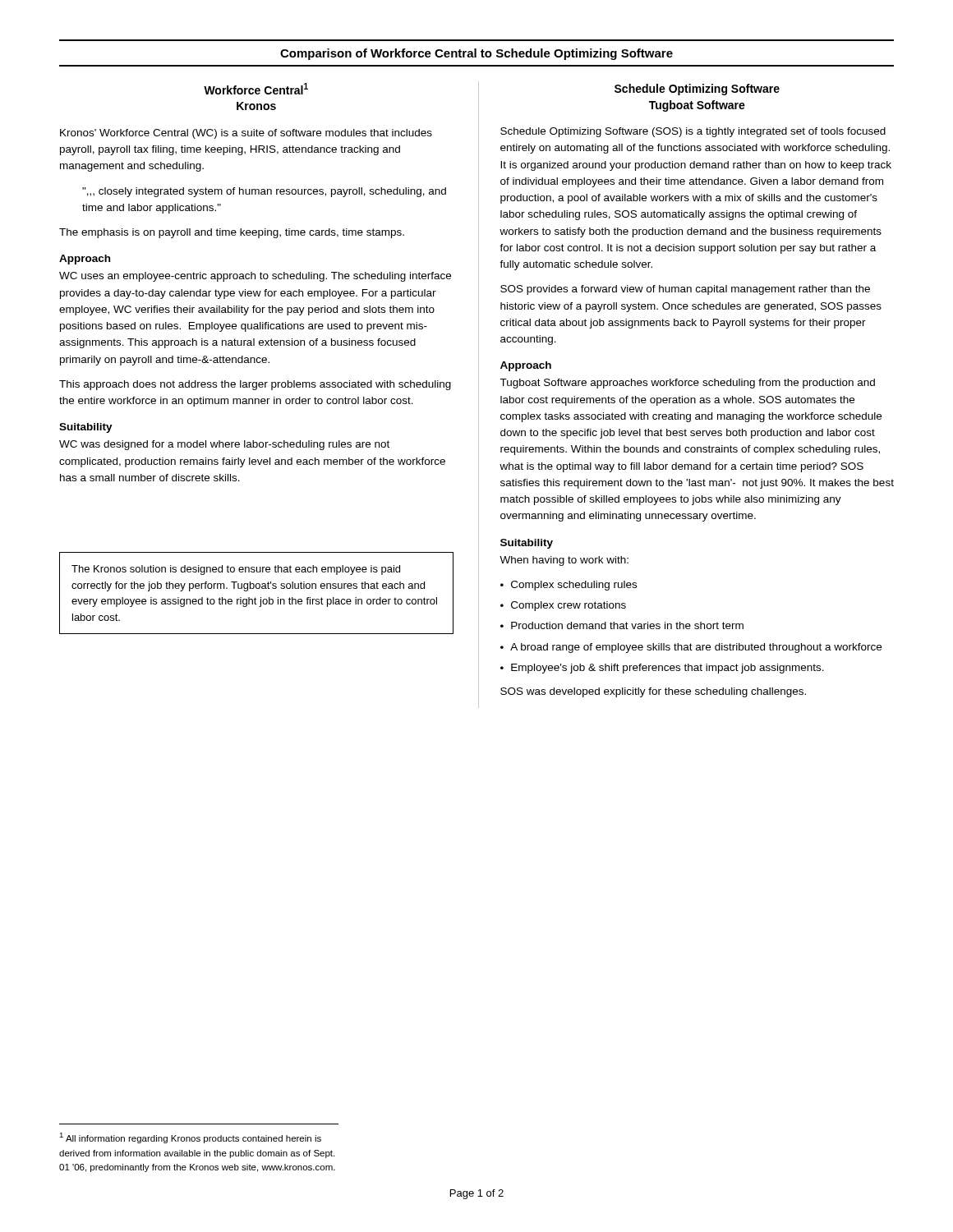
Task: Locate the region starting "• Complex crew rotations"
Action: tap(563, 606)
